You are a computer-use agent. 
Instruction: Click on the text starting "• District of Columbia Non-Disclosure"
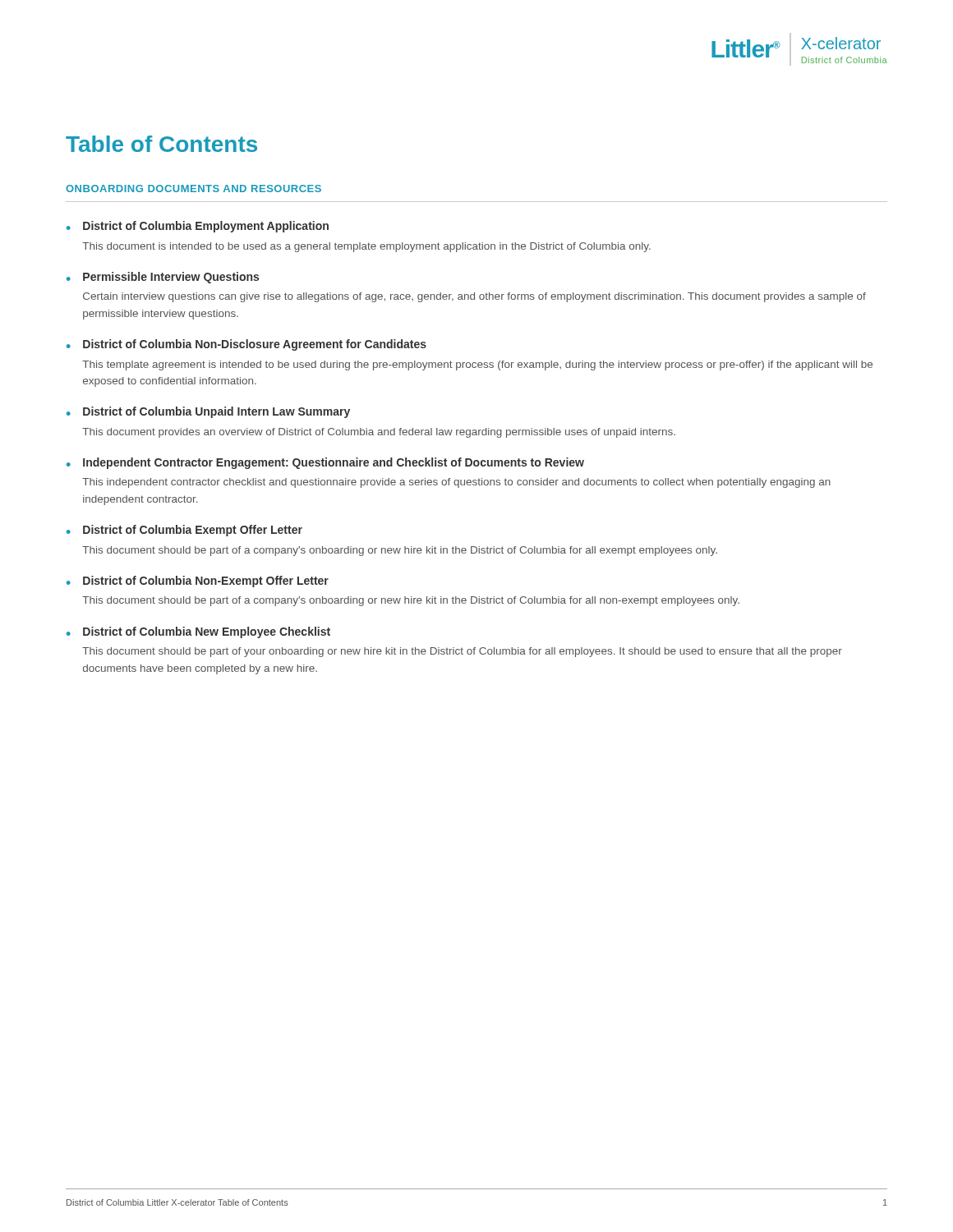[476, 363]
